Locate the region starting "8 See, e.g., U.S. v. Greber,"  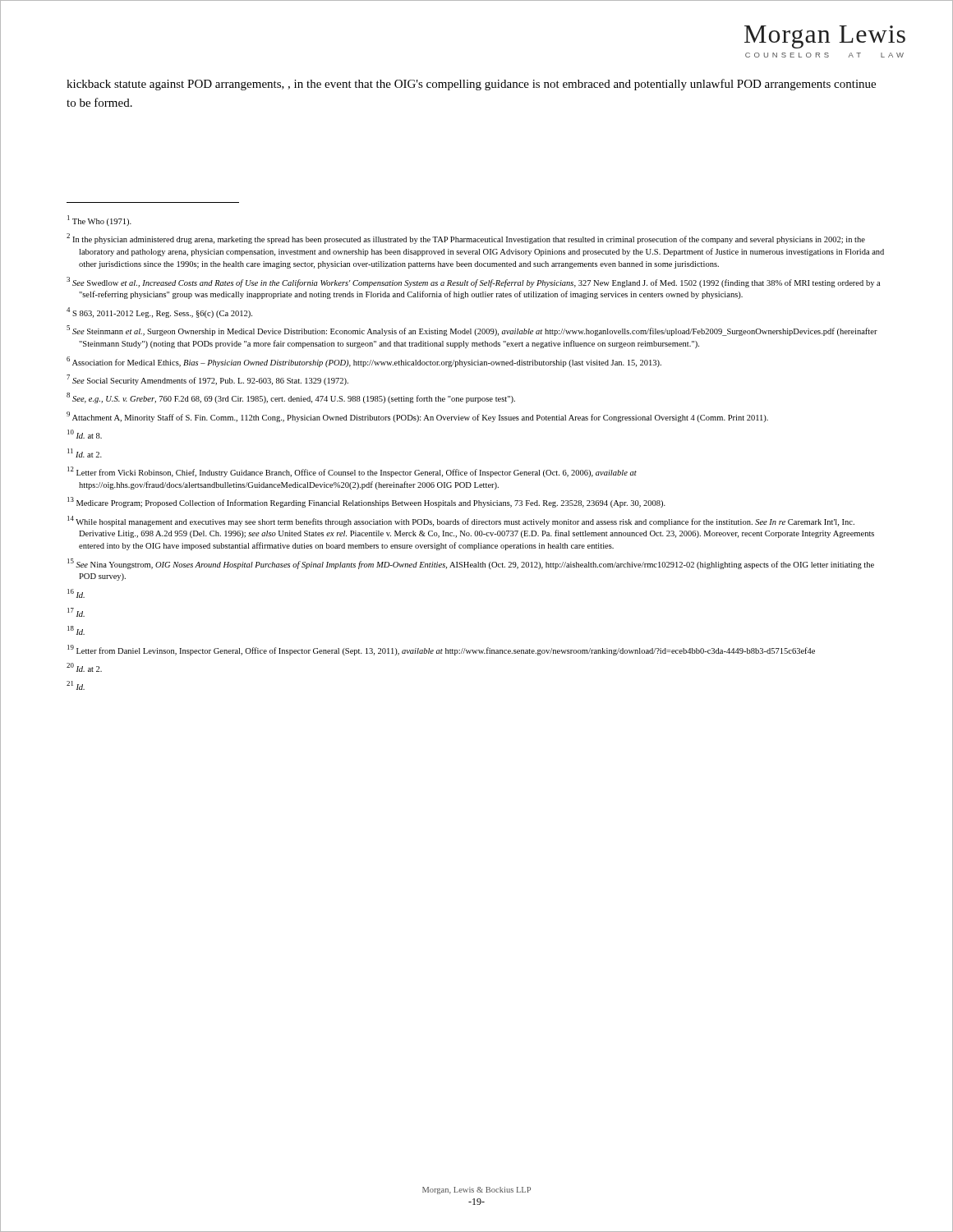(x=291, y=397)
